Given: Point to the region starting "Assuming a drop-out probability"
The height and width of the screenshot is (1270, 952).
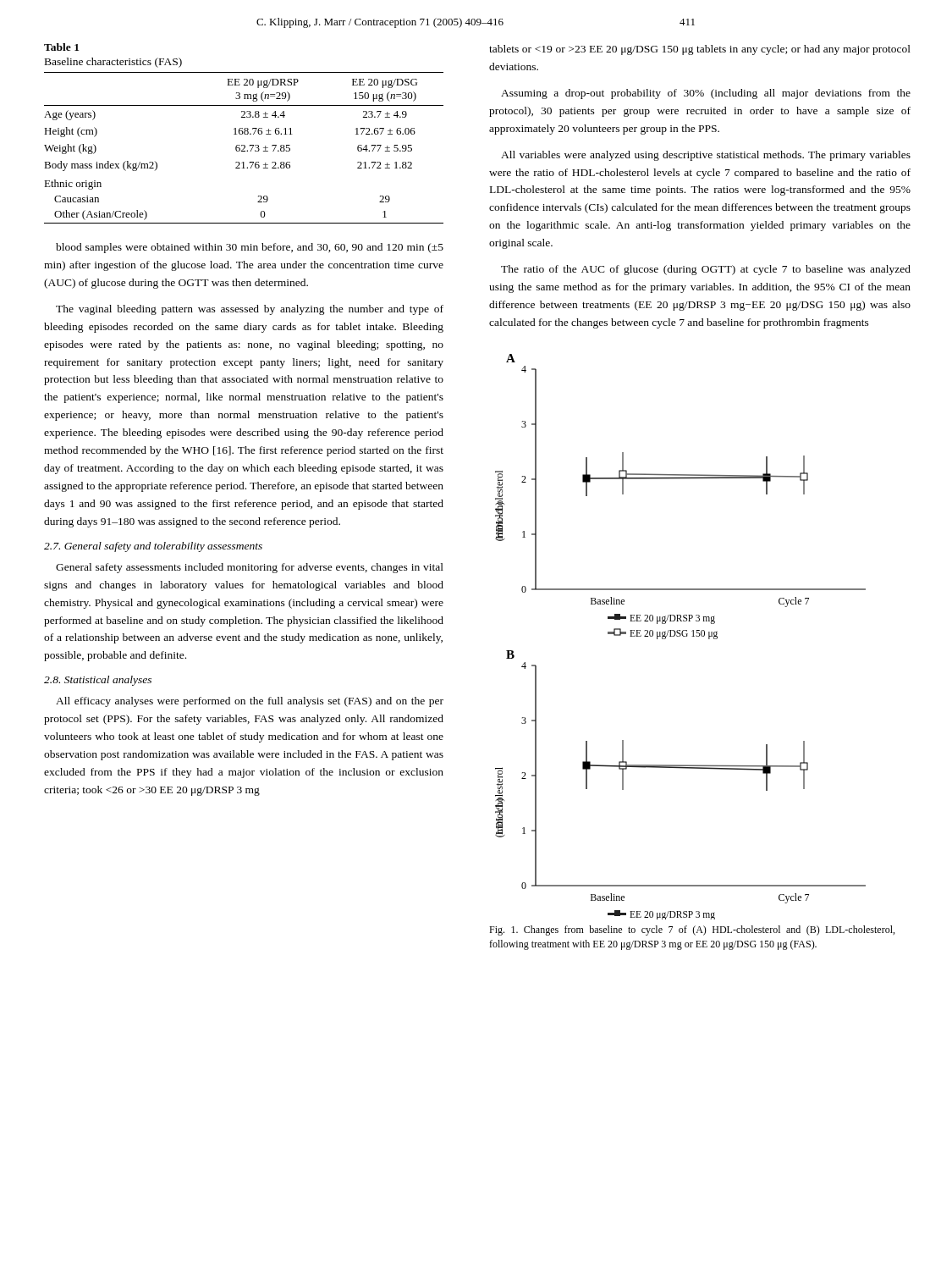Looking at the screenshot, I should (x=700, y=111).
